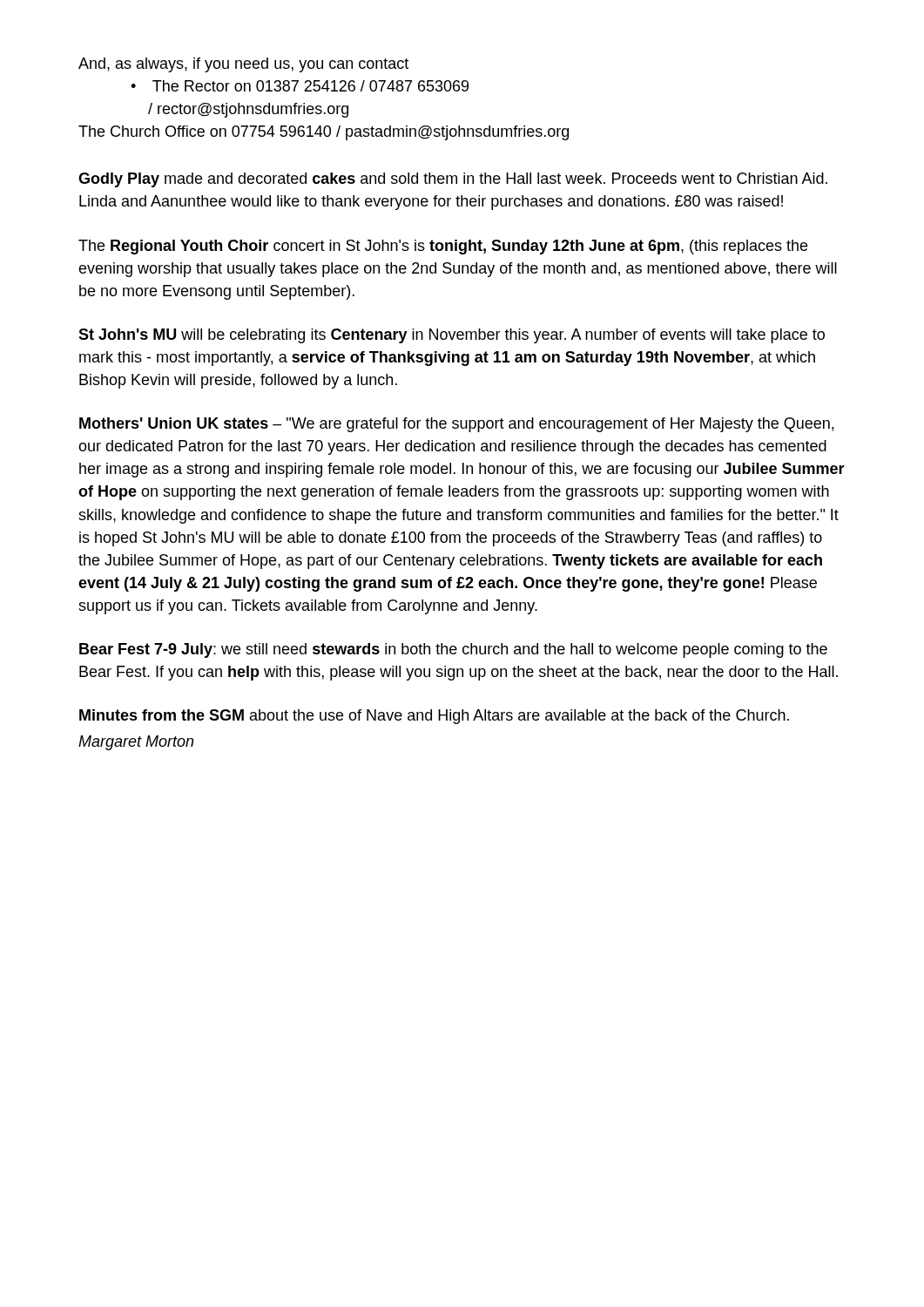
Task: Point to the block starting "Bear Fest 7-9 July: we"
Action: pos(459,660)
